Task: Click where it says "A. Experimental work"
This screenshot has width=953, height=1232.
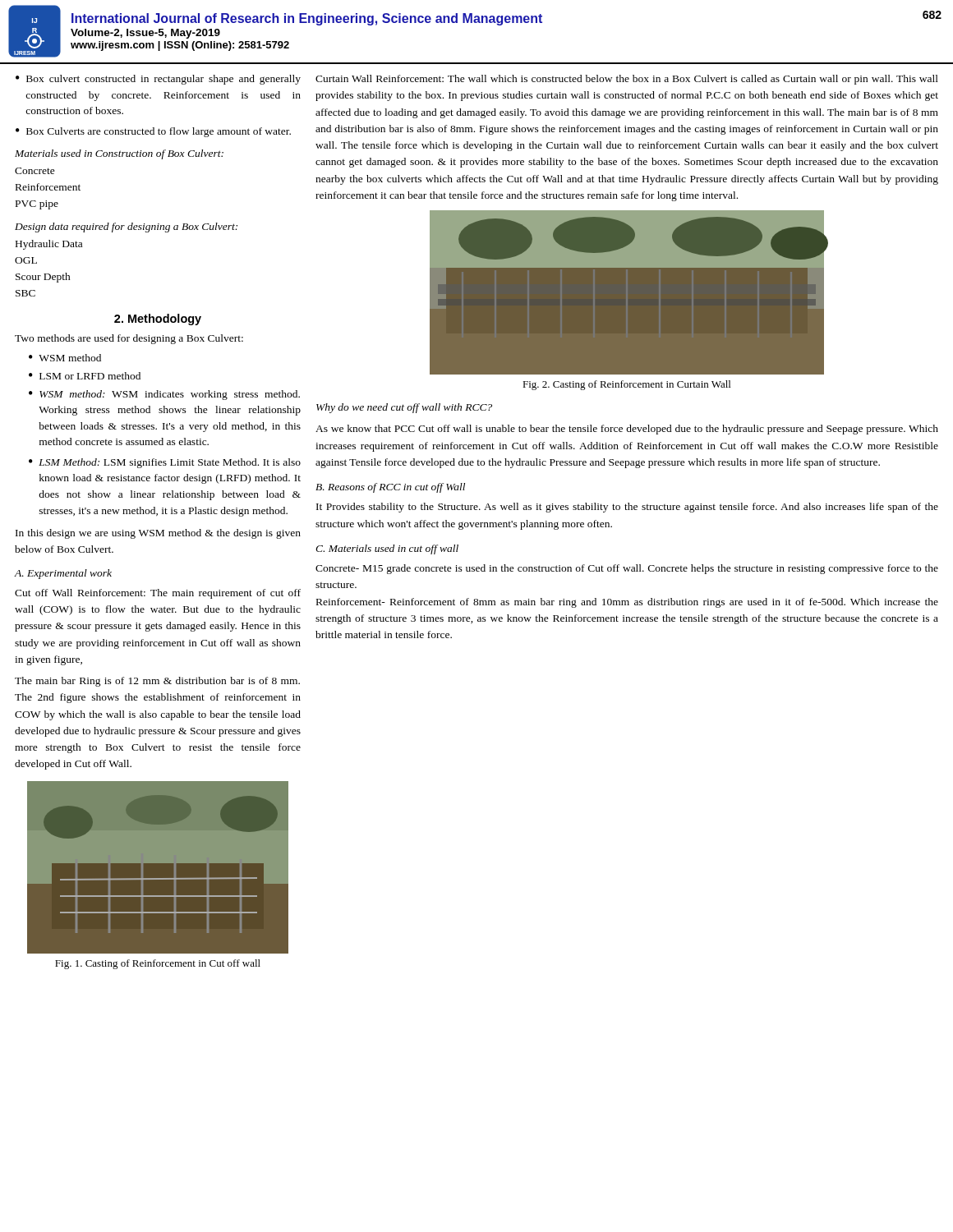Action: tap(63, 573)
